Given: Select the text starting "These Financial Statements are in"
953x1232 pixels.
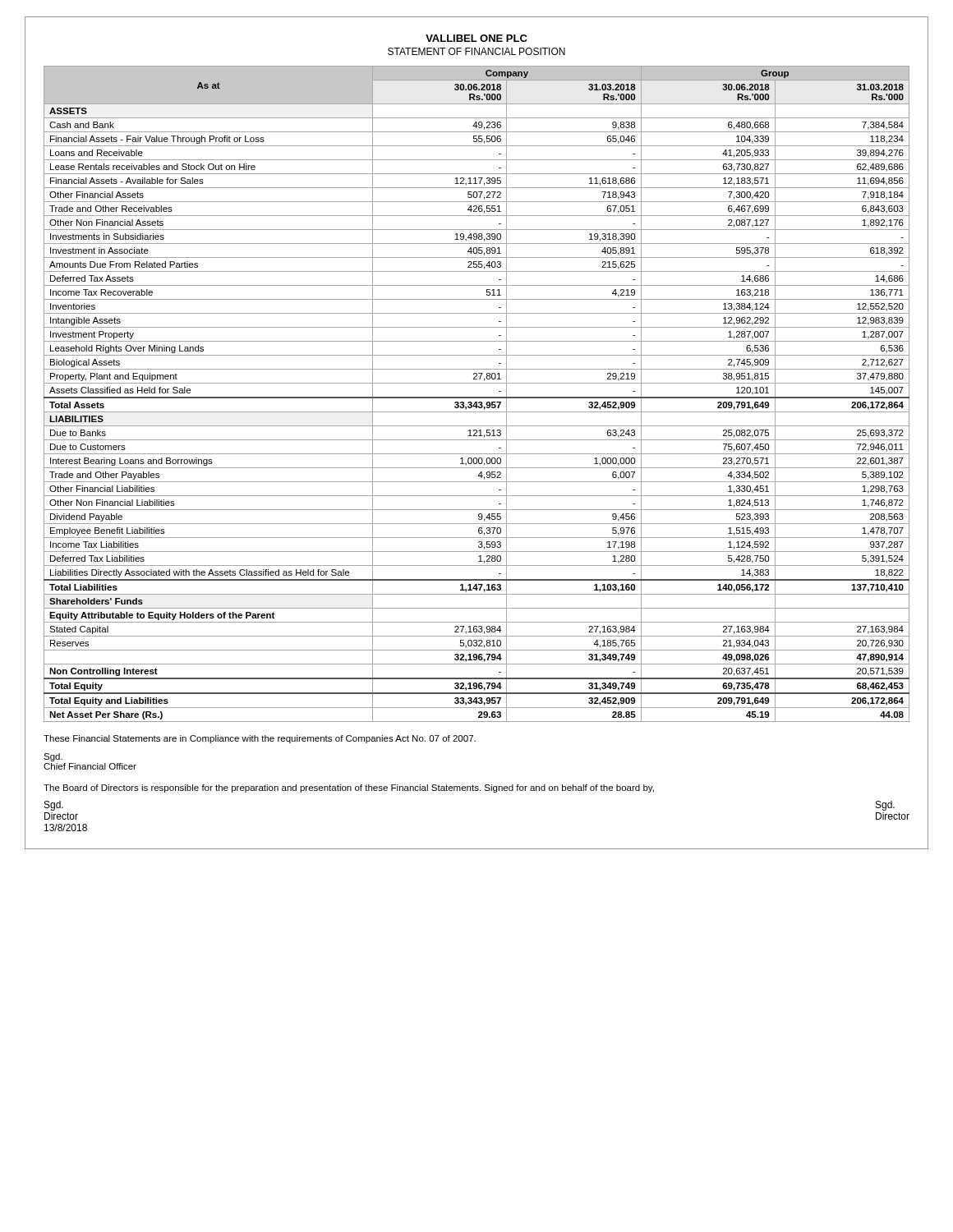Looking at the screenshot, I should (x=260, y=738).
